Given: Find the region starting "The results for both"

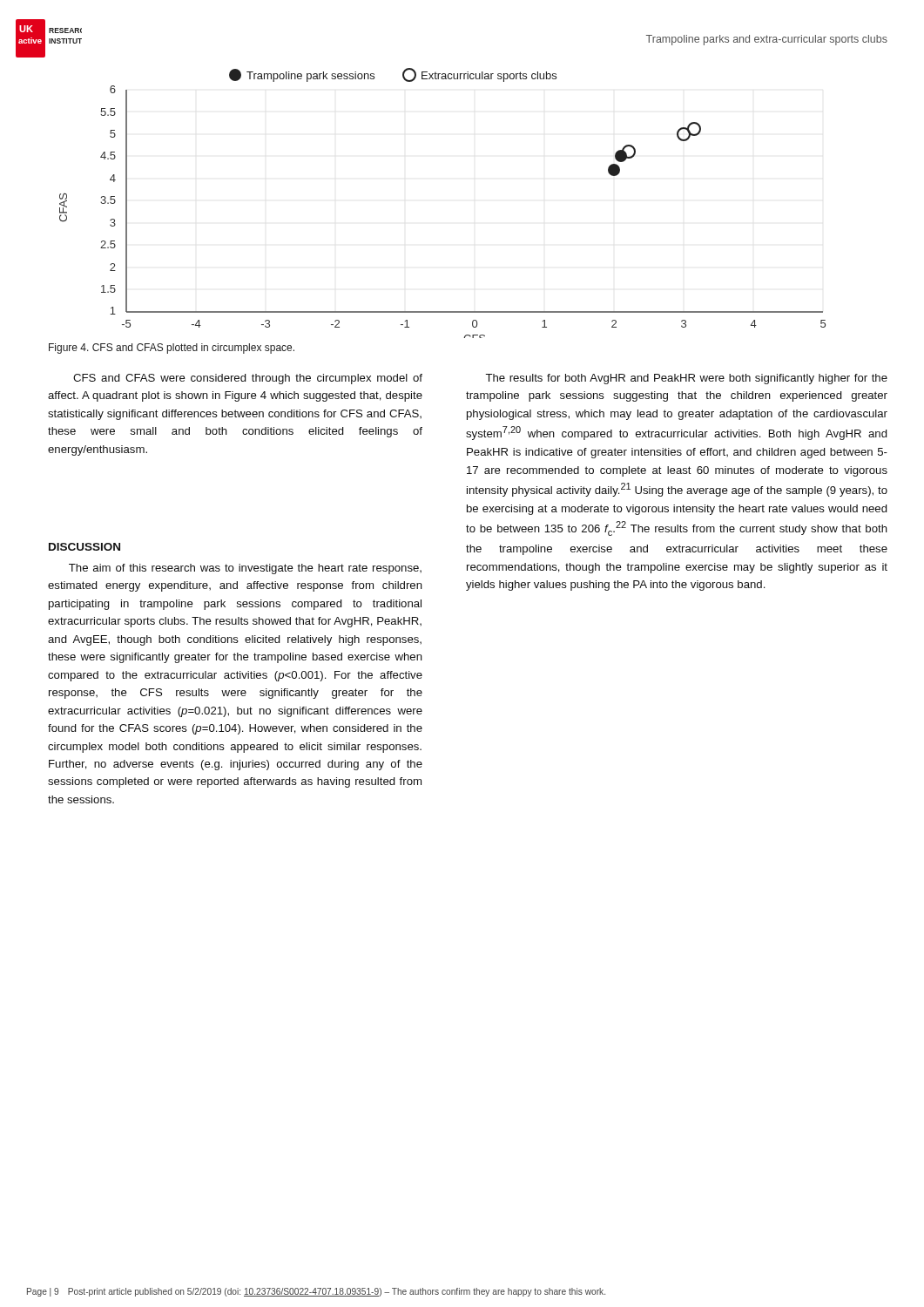Looking at the screenshot, I should 677,481.
